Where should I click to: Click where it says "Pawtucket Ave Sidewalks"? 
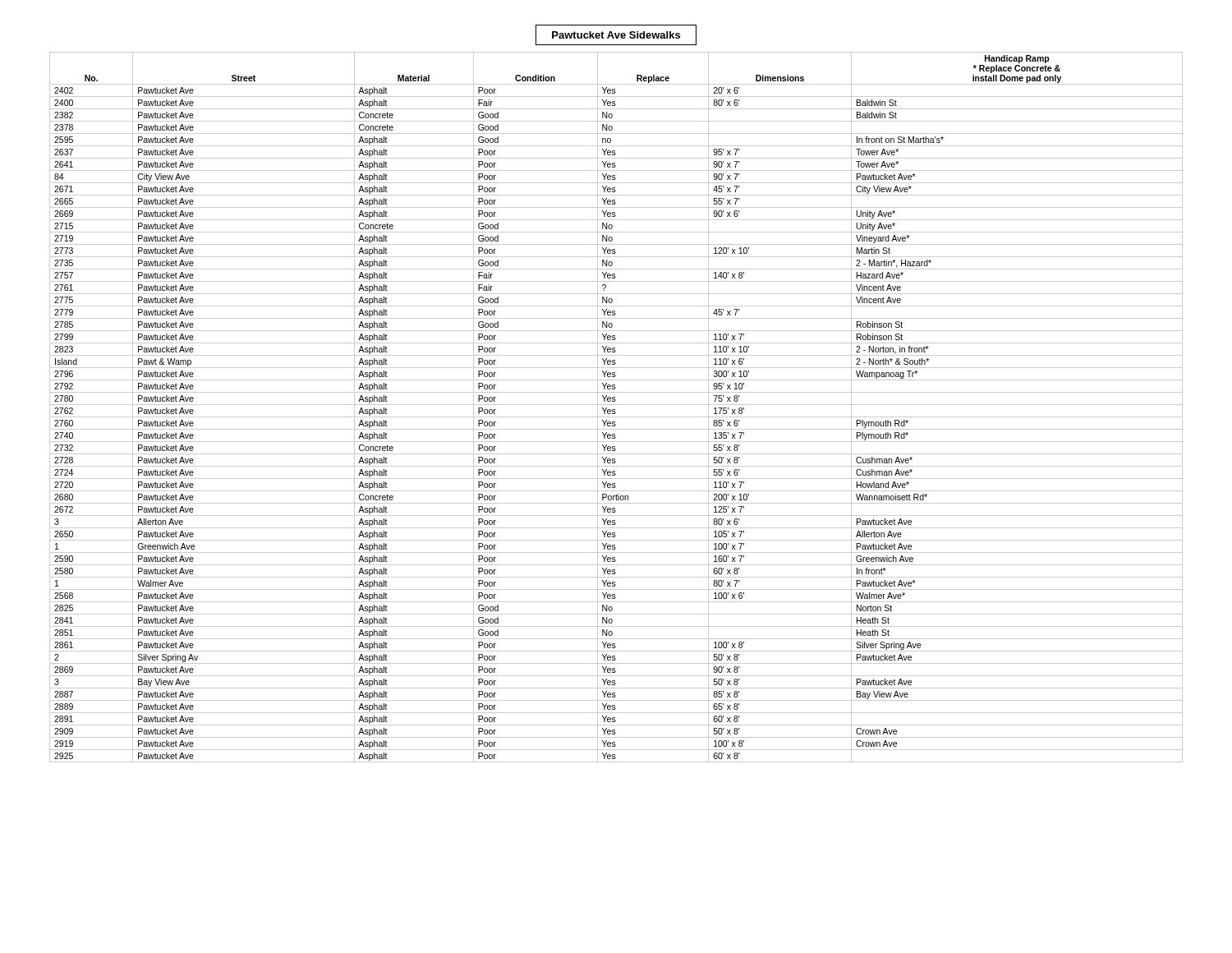point(616,35)
